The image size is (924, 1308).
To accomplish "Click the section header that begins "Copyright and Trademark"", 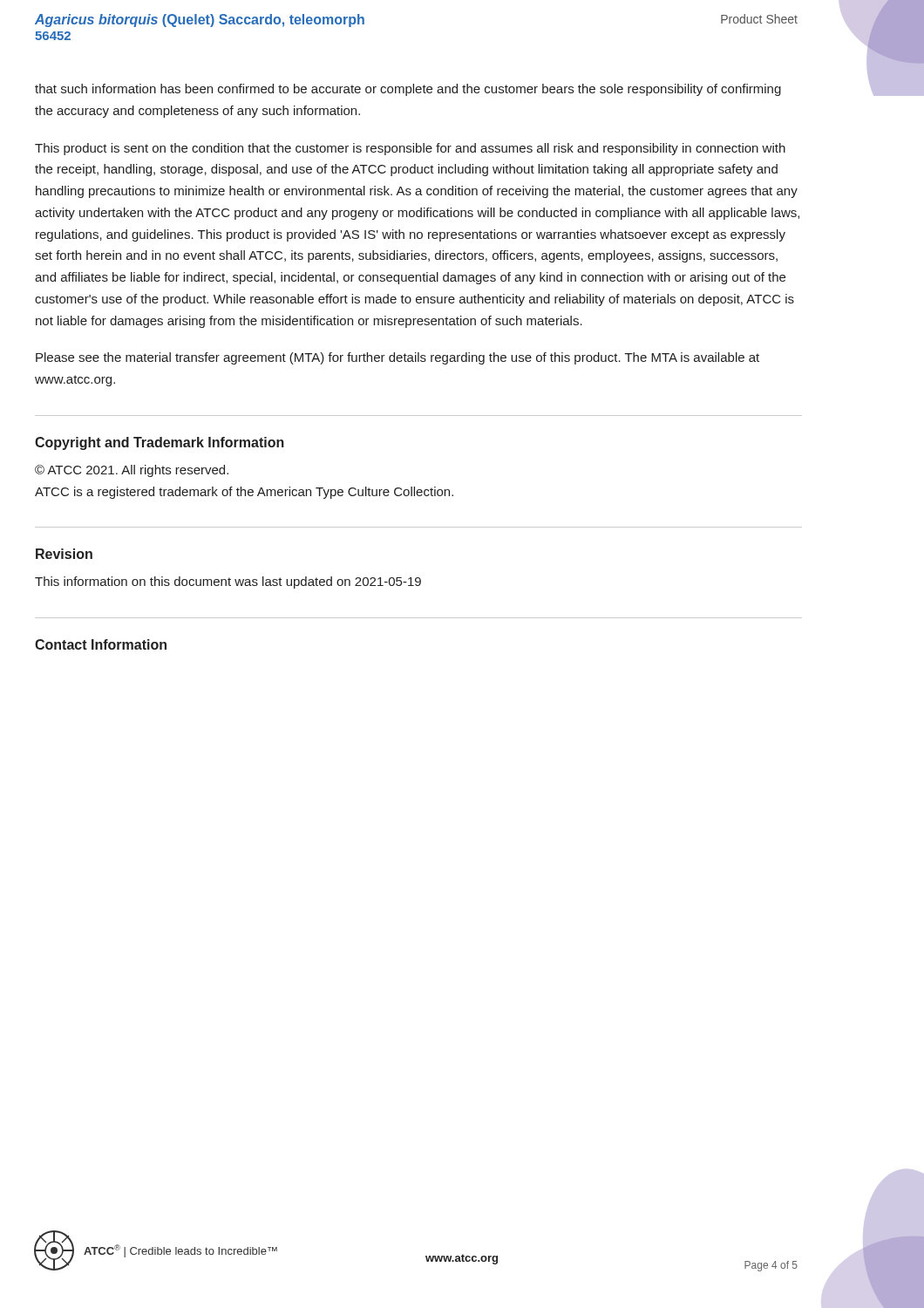I will click(160, 442).
